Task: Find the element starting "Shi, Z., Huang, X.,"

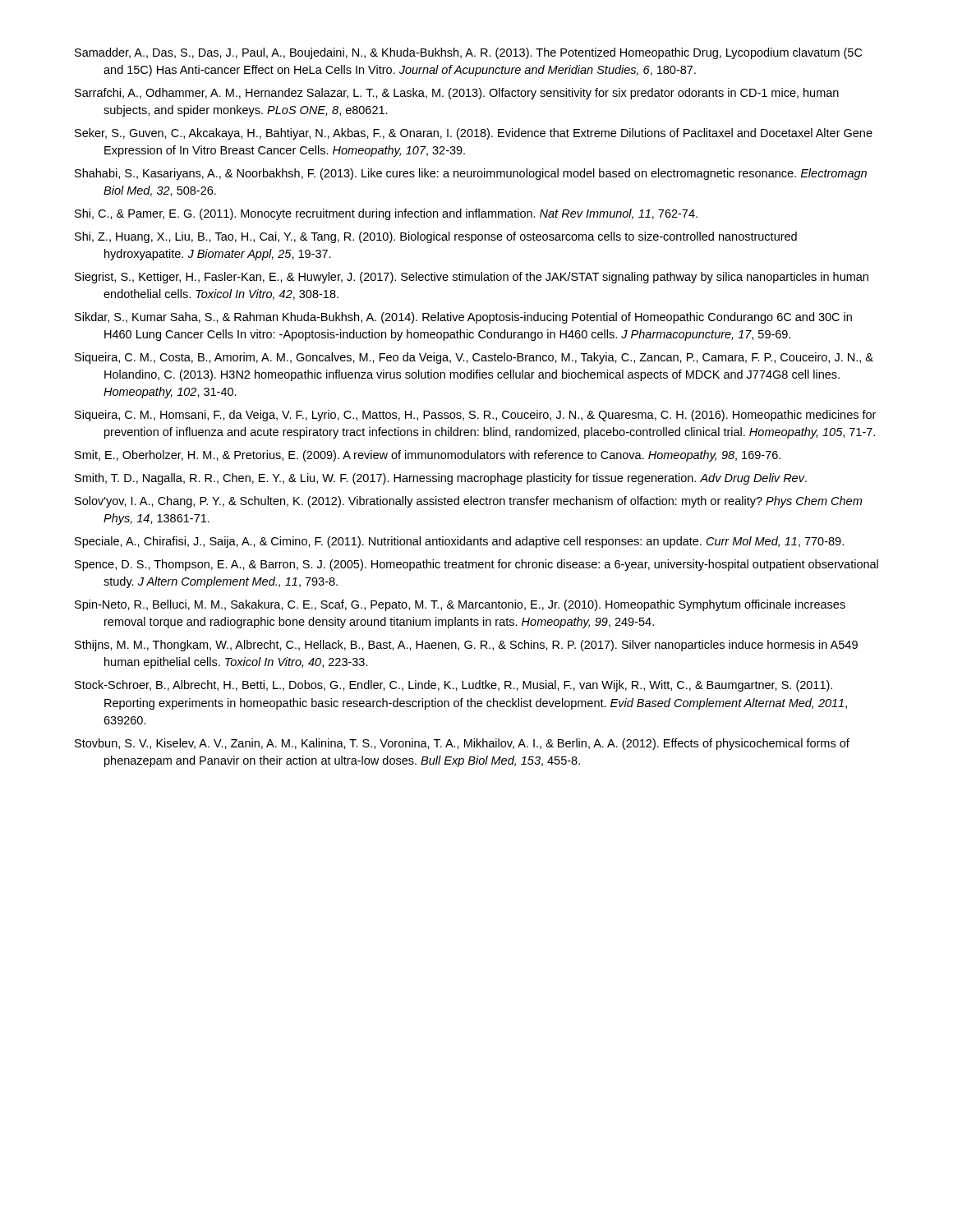Action: point(436,245)
